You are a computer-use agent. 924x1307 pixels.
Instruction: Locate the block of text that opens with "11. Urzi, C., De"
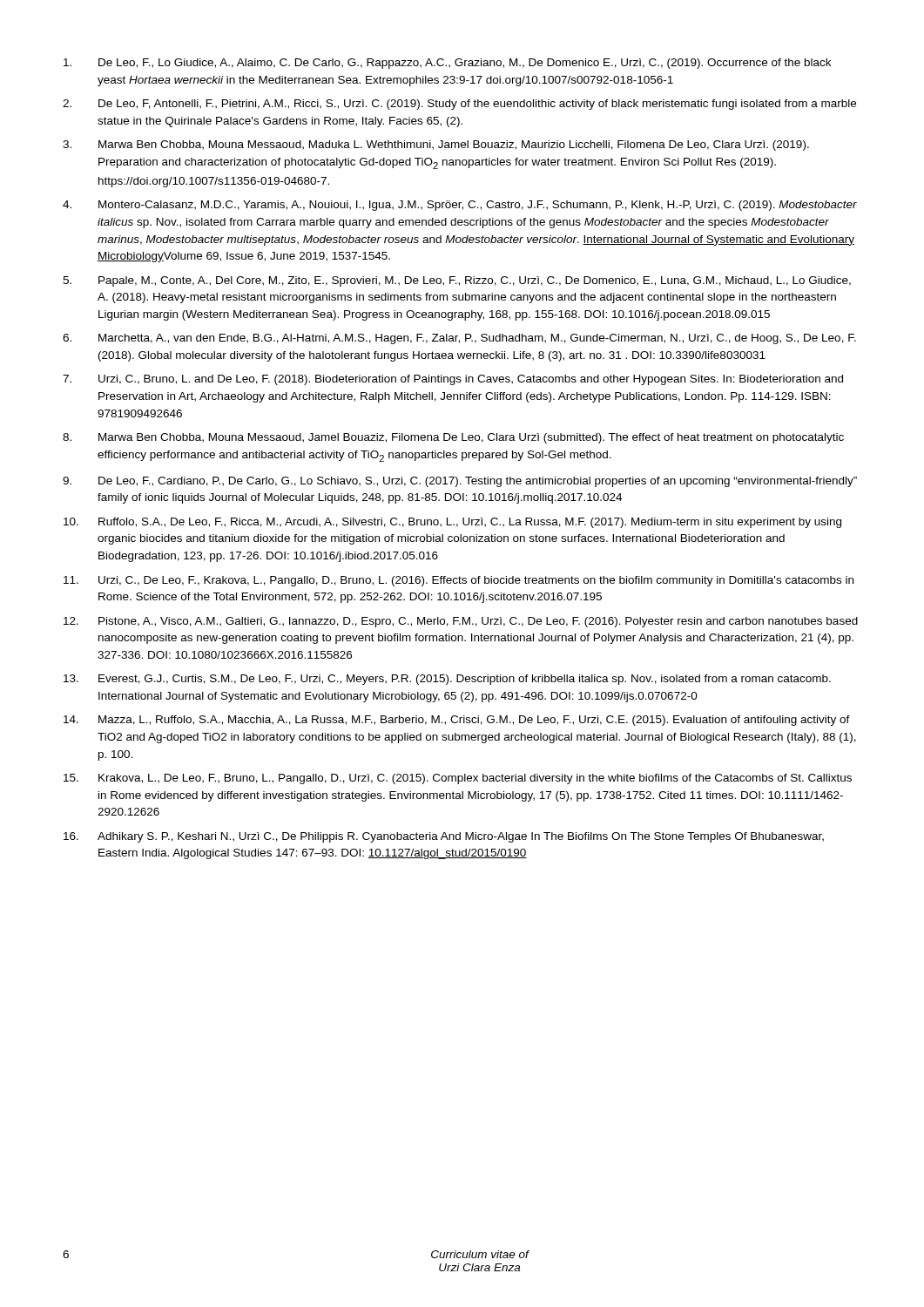click(x=462, y=588)
